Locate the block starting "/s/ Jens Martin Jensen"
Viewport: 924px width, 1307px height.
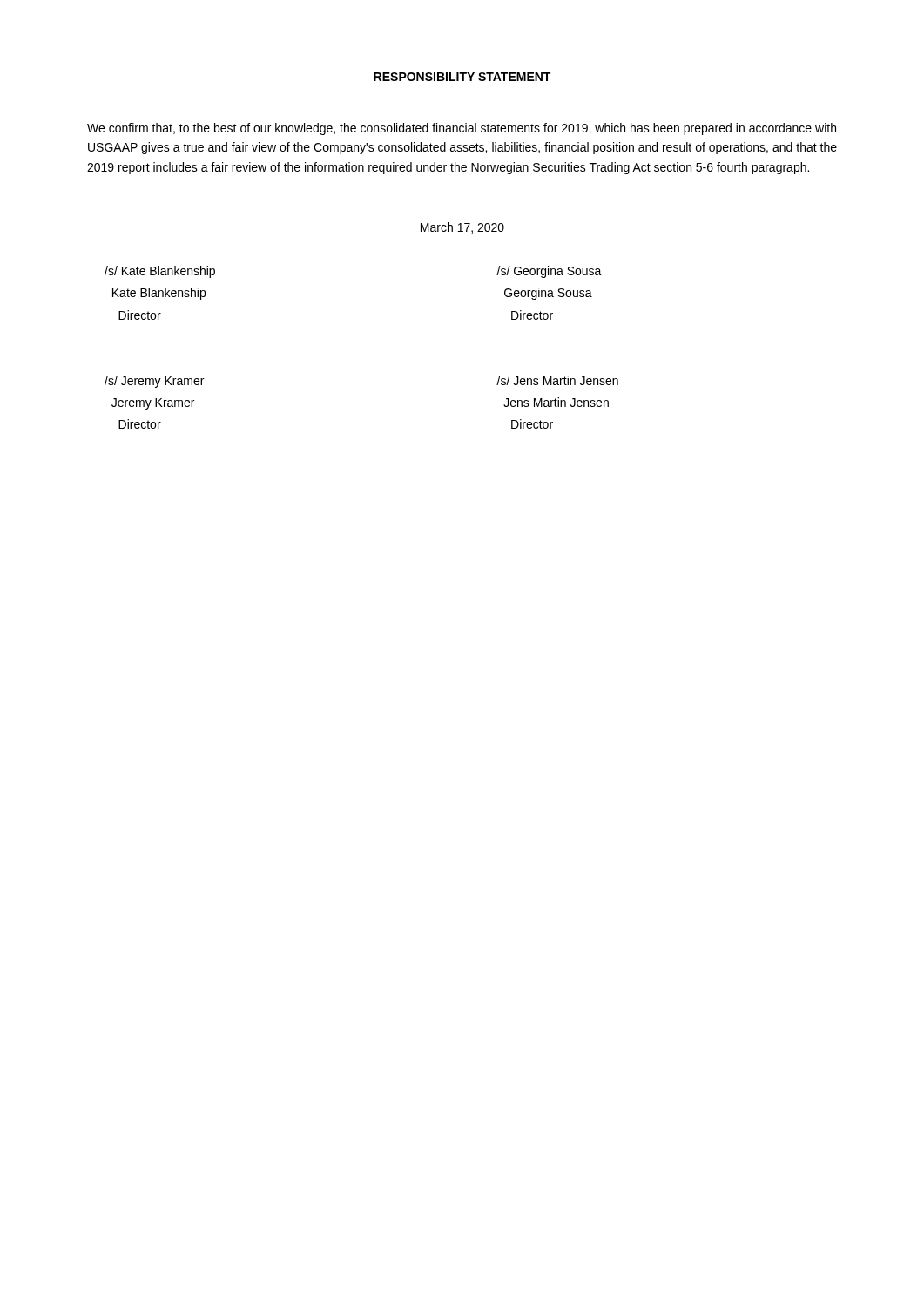(558, 402)
